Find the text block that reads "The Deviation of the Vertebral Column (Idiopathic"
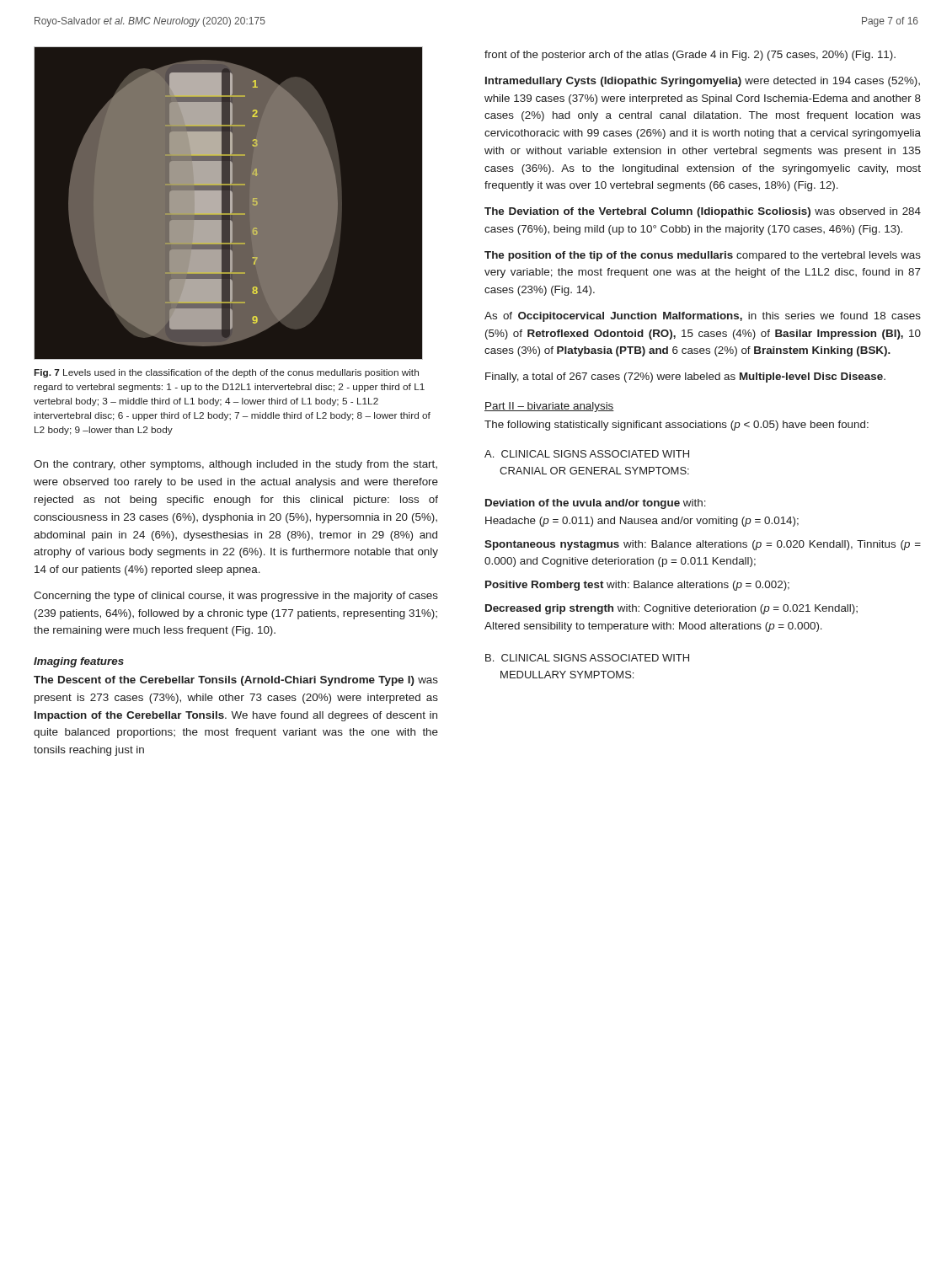 703,220
